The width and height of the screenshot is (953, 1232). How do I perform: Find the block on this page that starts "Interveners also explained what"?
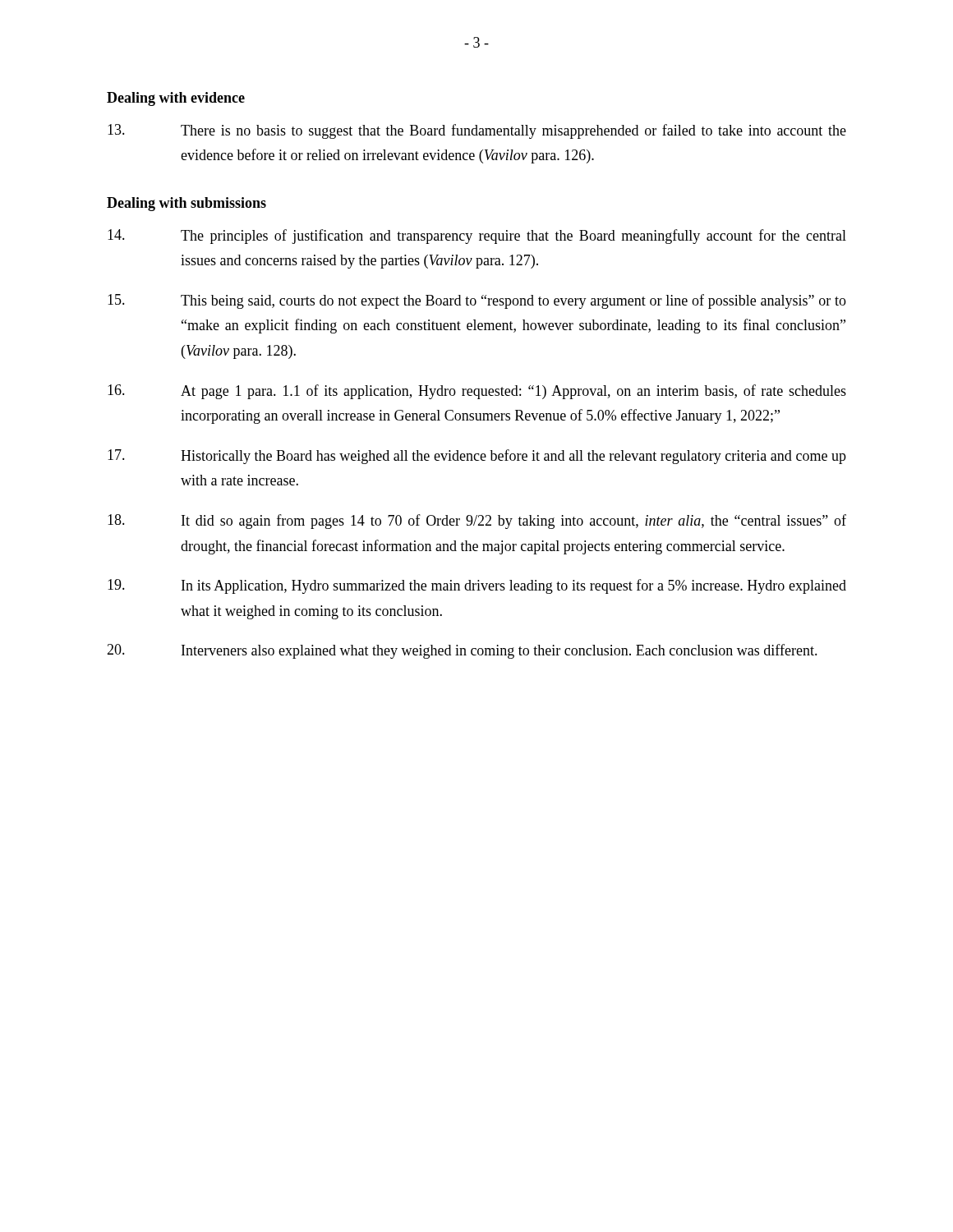(476, 651)
